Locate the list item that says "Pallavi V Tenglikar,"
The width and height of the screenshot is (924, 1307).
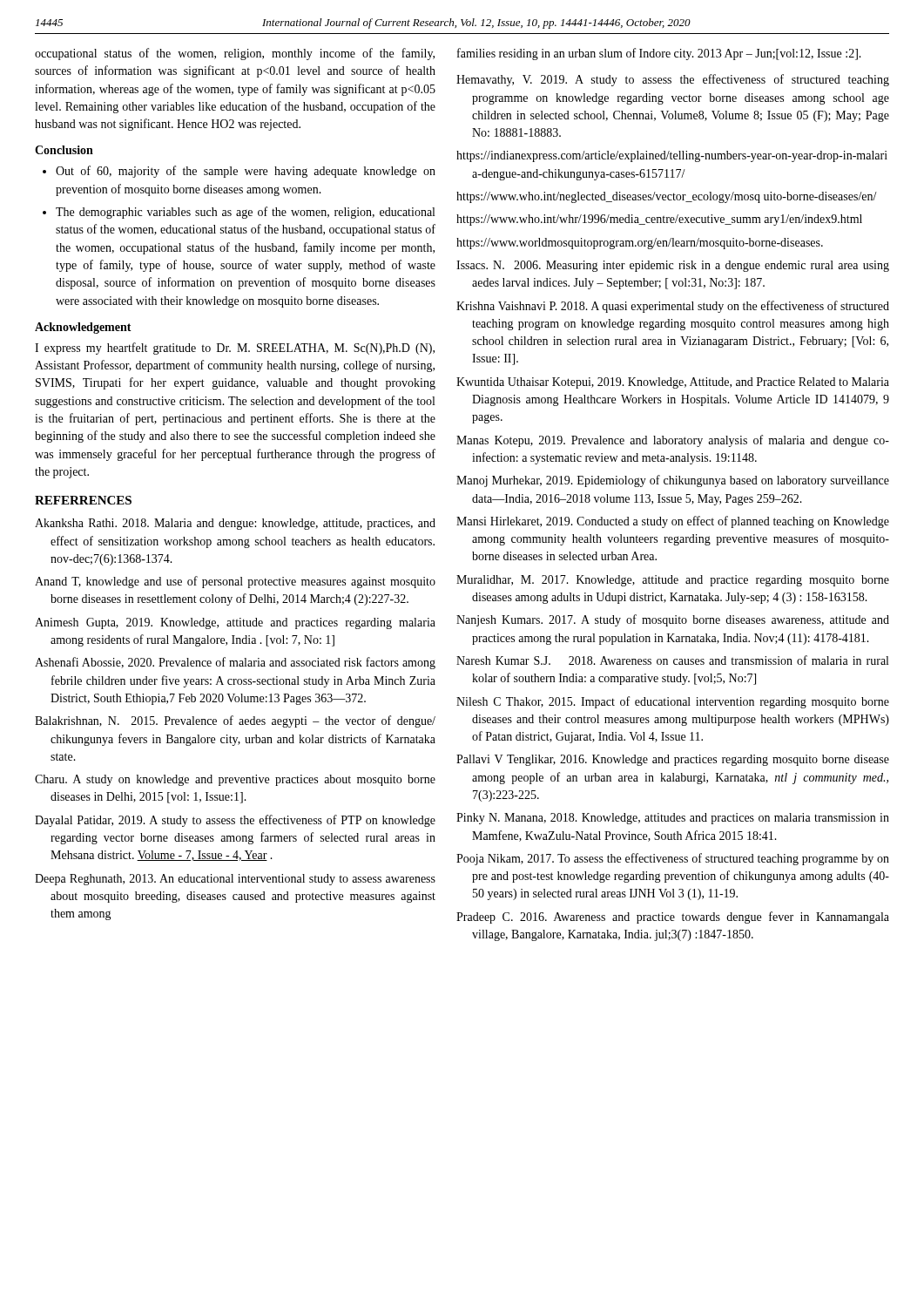coord(673,777)
